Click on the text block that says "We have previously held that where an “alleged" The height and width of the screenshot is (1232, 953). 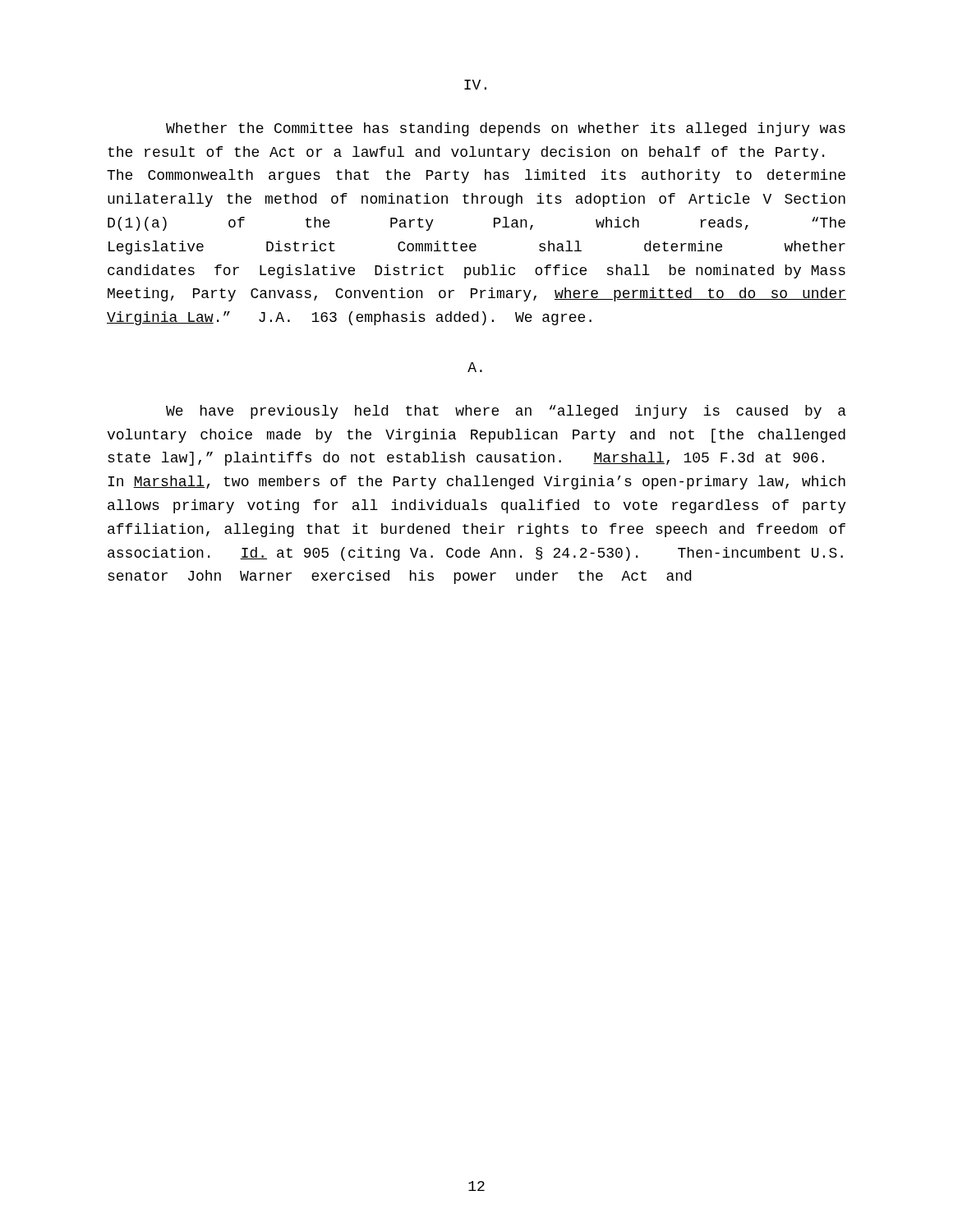[476, 494]
